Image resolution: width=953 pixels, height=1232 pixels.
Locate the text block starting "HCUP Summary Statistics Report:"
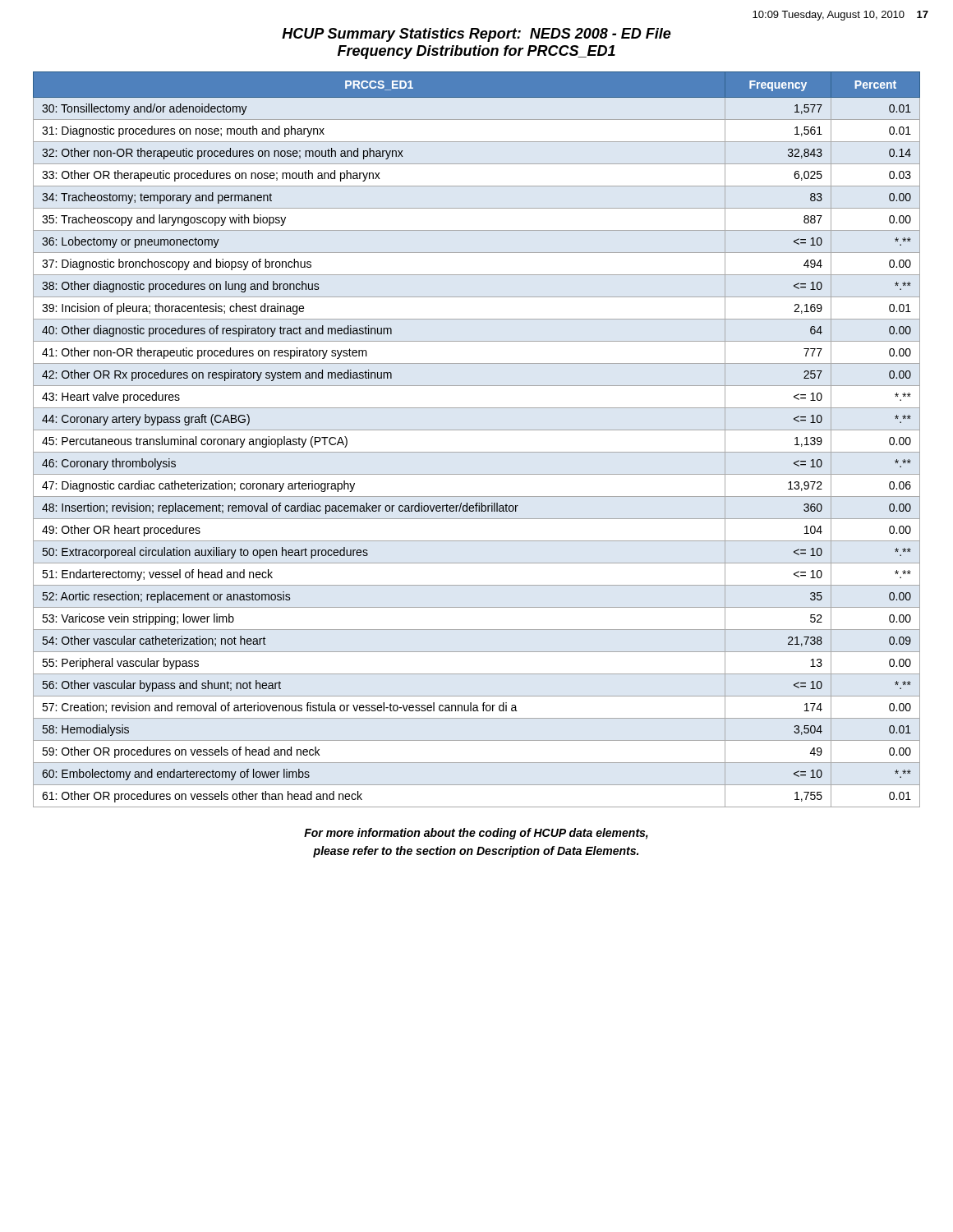(476, 43)
